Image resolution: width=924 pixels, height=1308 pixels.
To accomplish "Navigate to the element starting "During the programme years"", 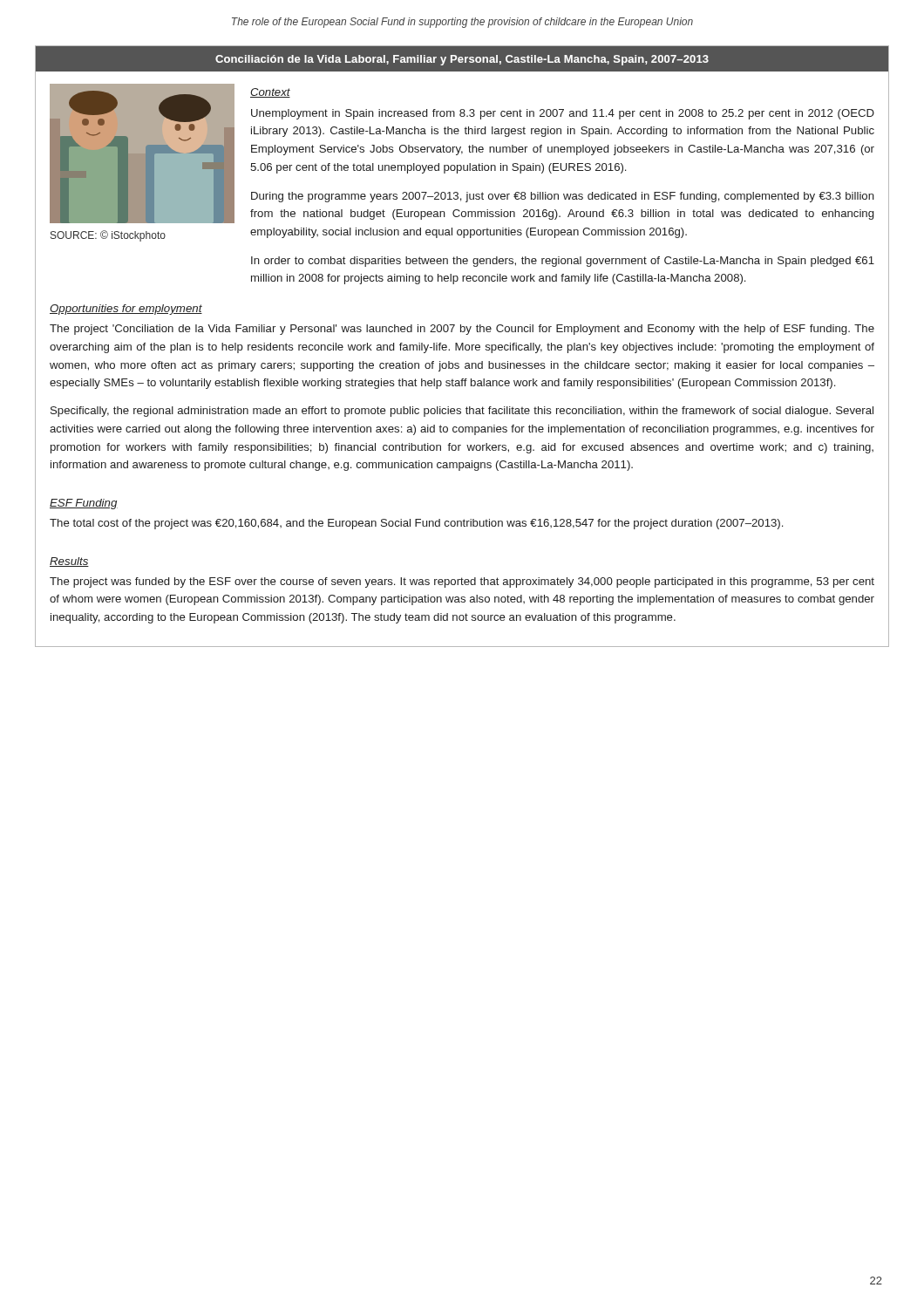I will point(562,213).
